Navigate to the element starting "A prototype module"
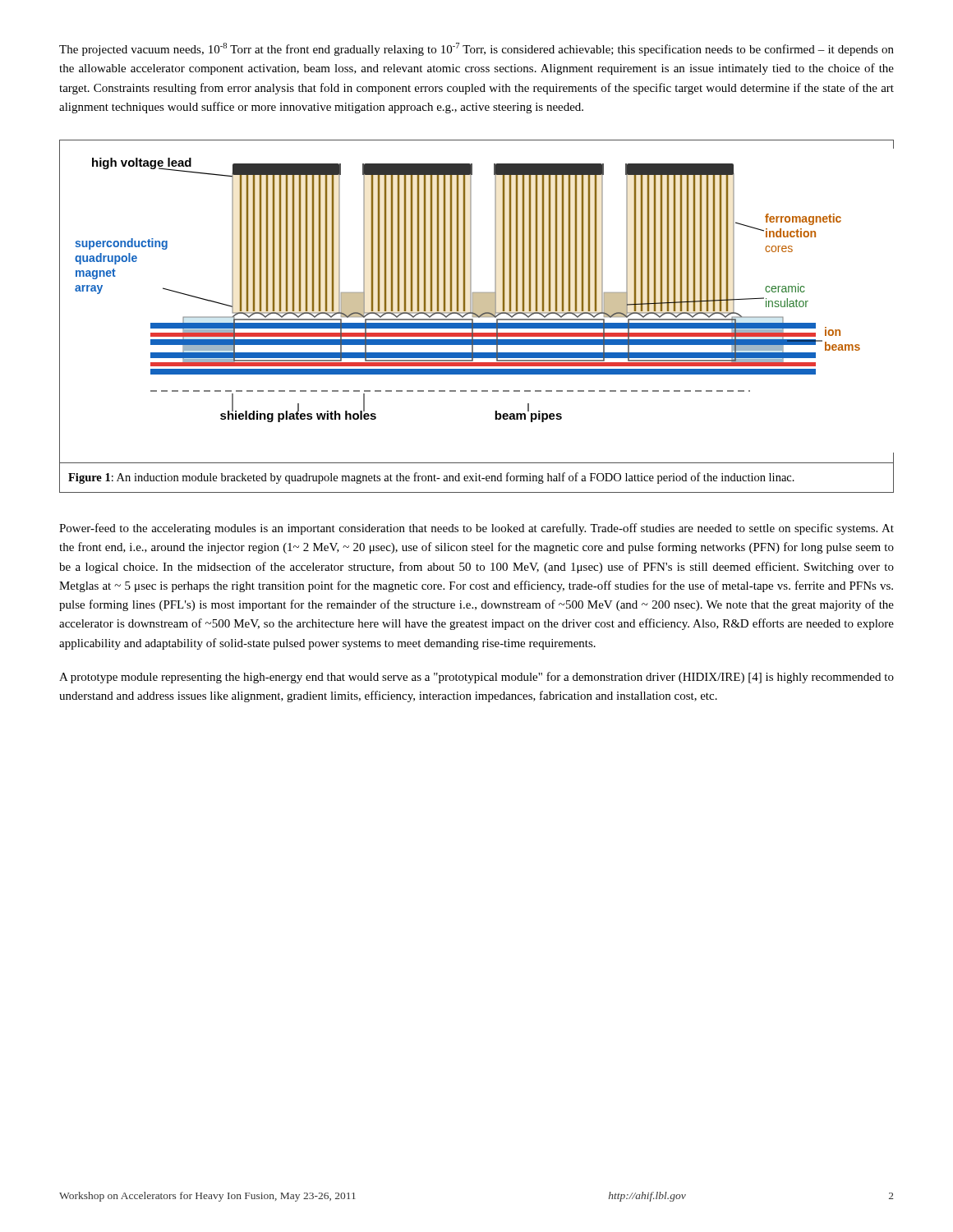 tap(476, 686)
